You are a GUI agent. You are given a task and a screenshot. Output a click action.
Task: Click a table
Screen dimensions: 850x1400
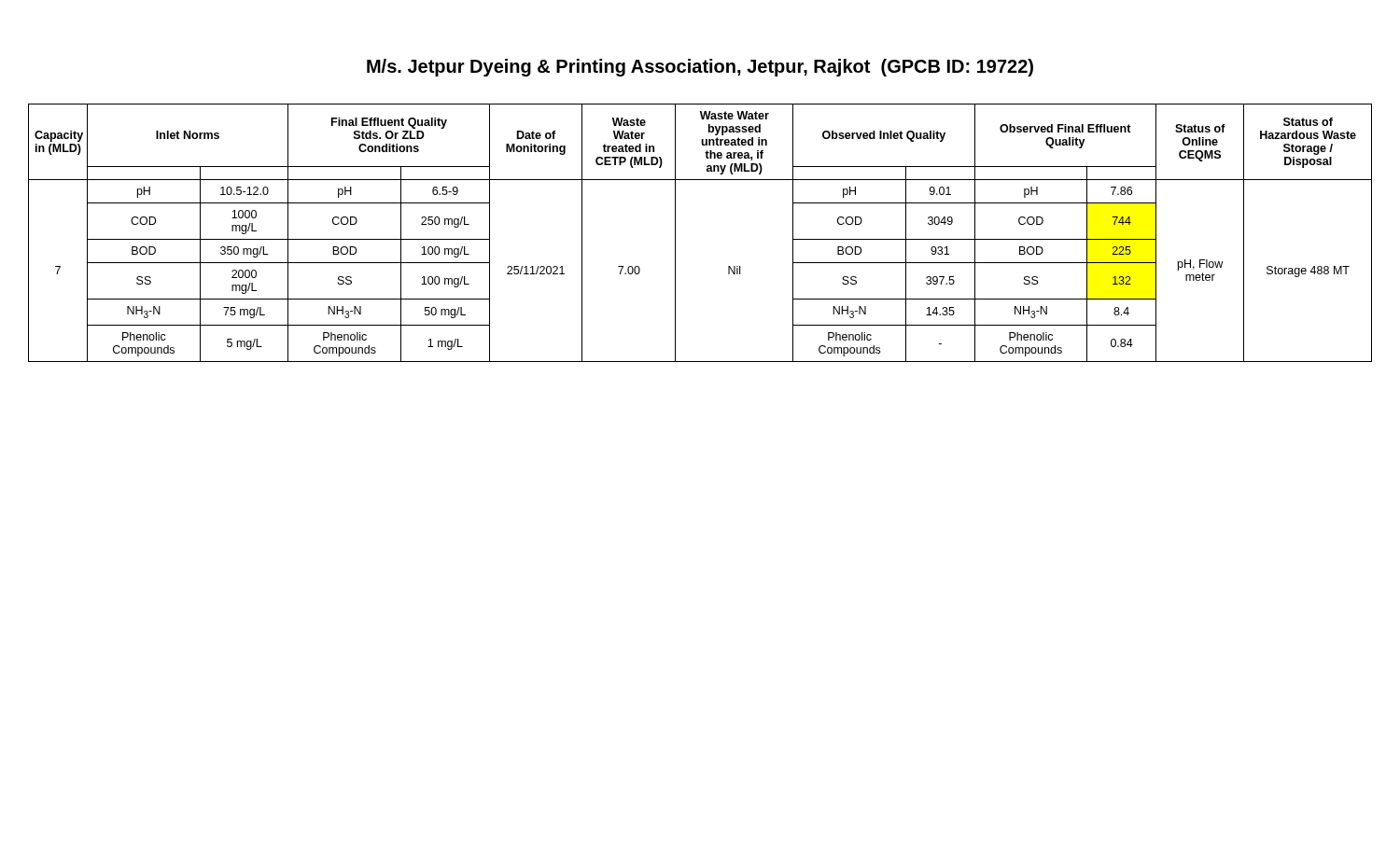pyautogui.click(x=700, y=233)
